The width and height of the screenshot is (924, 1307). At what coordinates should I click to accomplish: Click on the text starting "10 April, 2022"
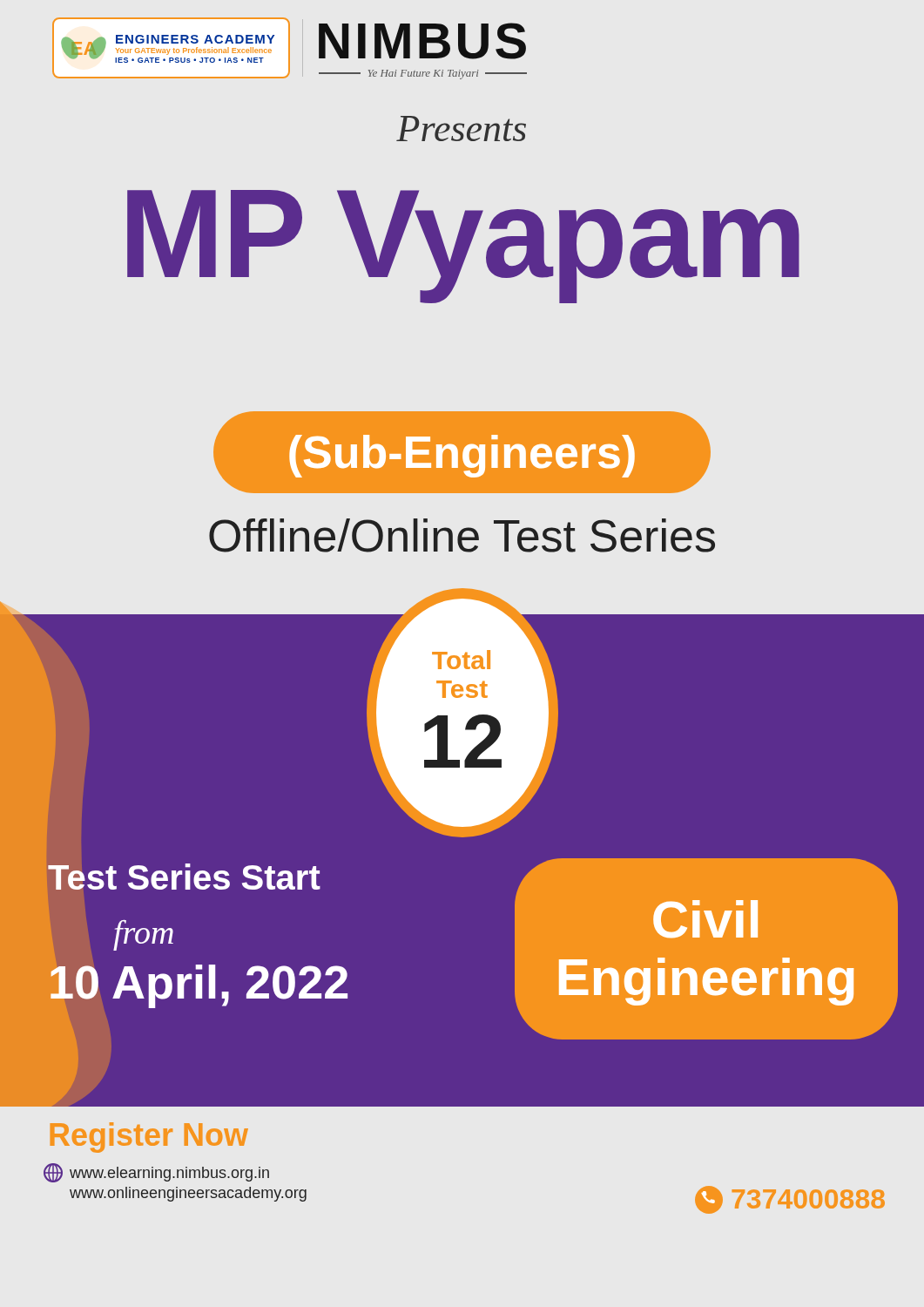point(199,982)
